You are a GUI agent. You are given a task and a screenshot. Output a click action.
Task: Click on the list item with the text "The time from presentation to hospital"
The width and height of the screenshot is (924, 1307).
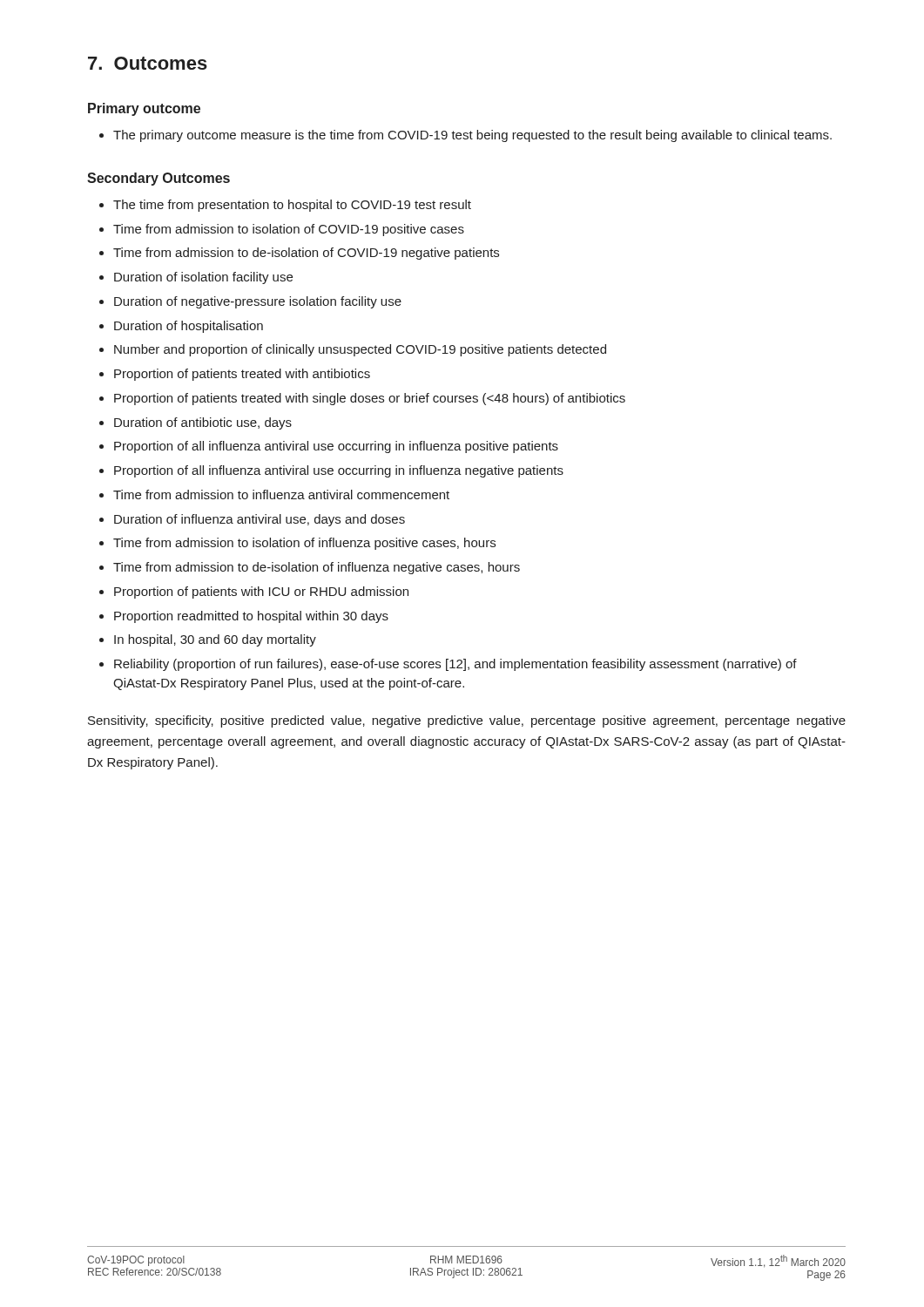tap(292, 204)
